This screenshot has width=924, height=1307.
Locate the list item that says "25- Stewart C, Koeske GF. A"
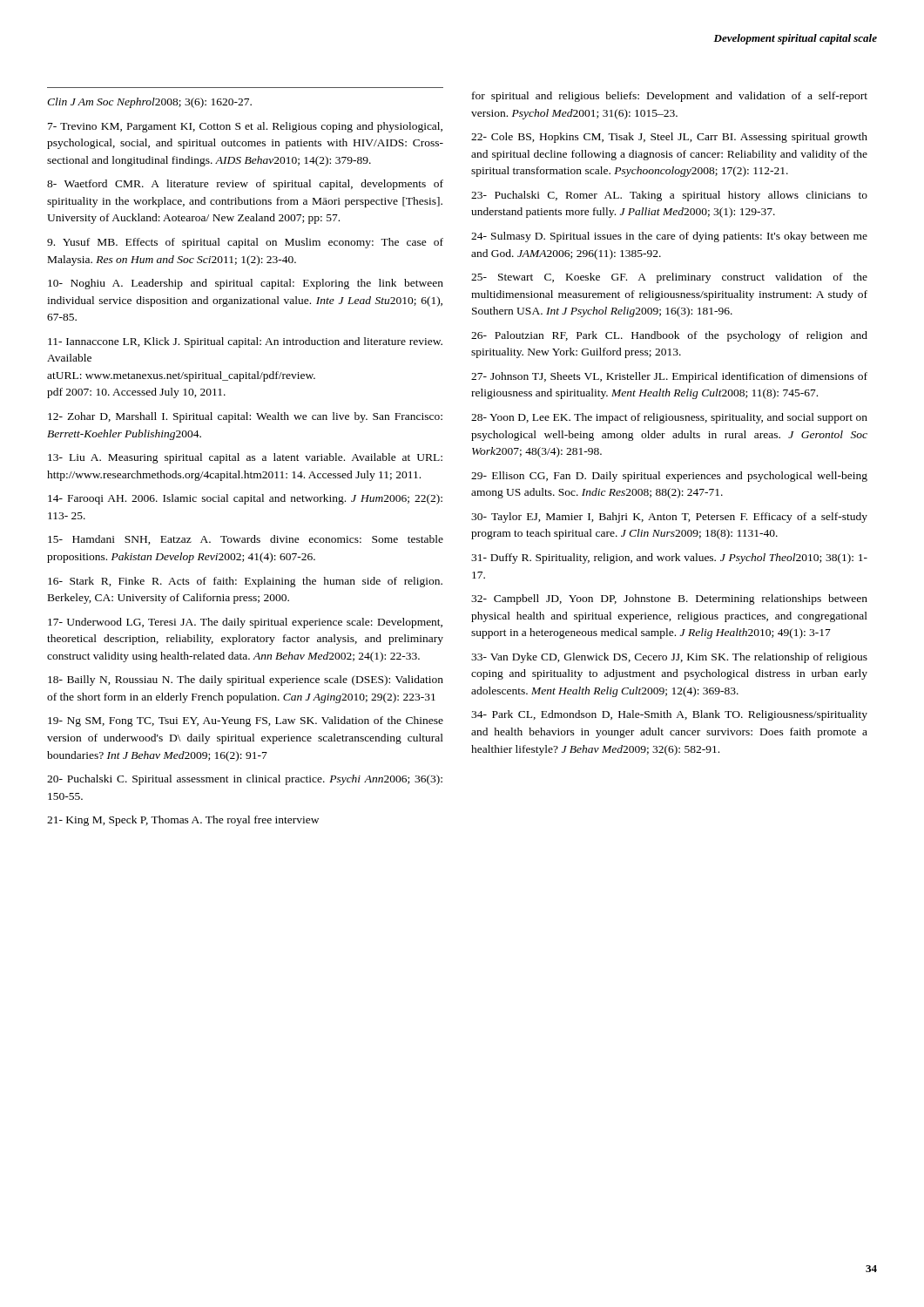point(669,294)
